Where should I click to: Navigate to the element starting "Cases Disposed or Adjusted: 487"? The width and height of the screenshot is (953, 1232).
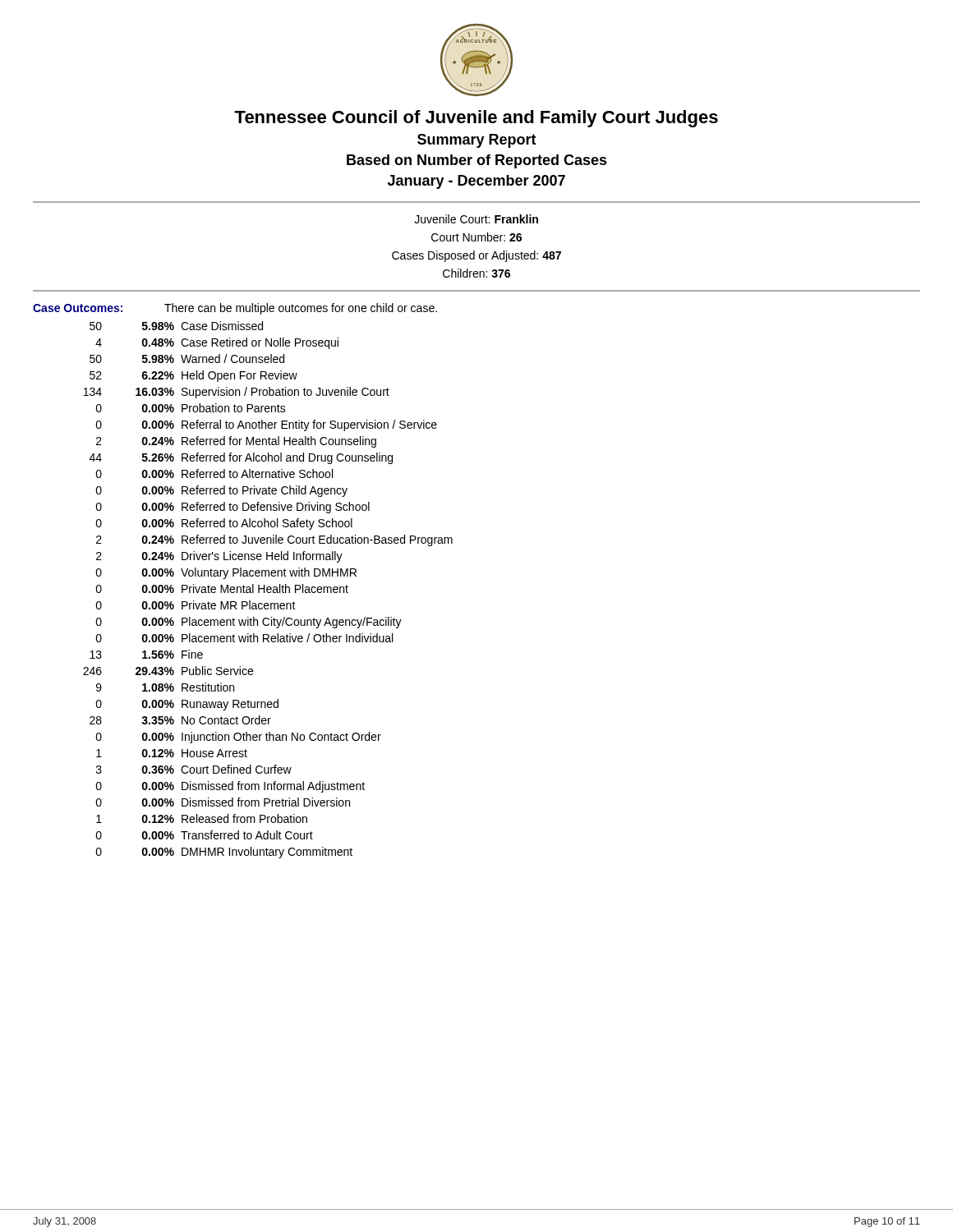click(x=476, y=256)
